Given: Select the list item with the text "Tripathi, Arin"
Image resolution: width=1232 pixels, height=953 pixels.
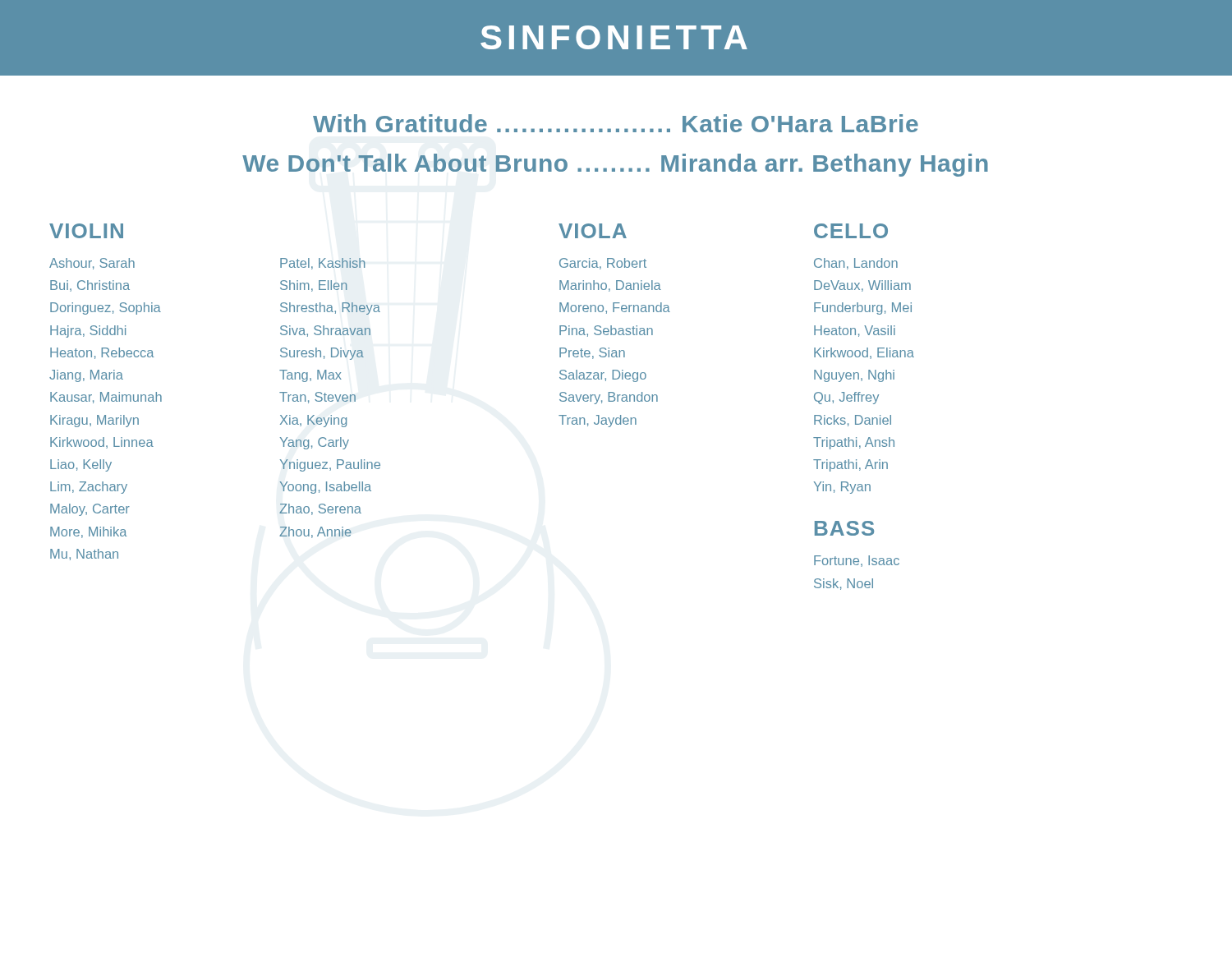Looking at the screenshot, I should pyautogui.click(x=851, y=464).
